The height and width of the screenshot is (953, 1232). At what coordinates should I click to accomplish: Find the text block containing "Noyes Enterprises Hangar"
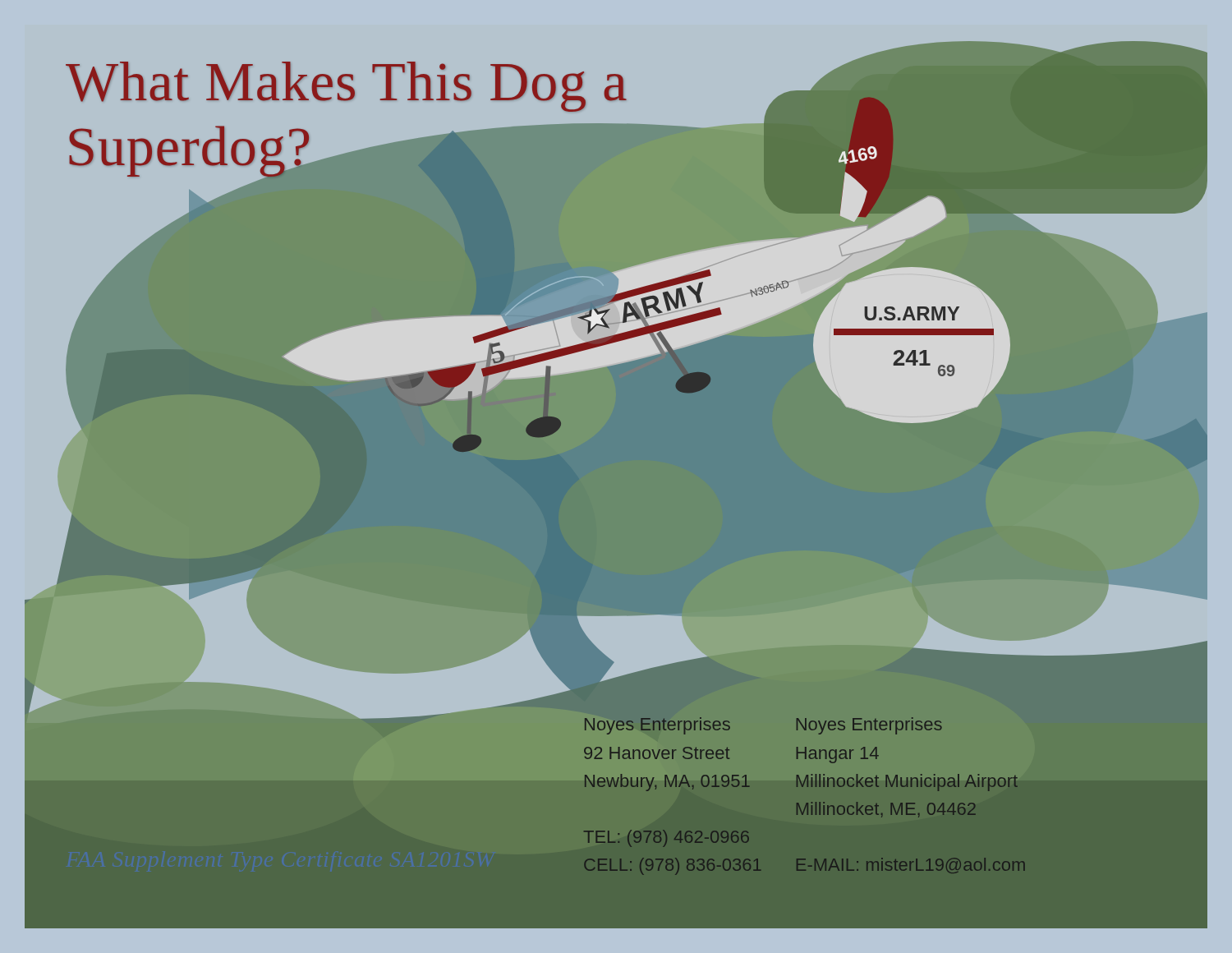point(910,795)
